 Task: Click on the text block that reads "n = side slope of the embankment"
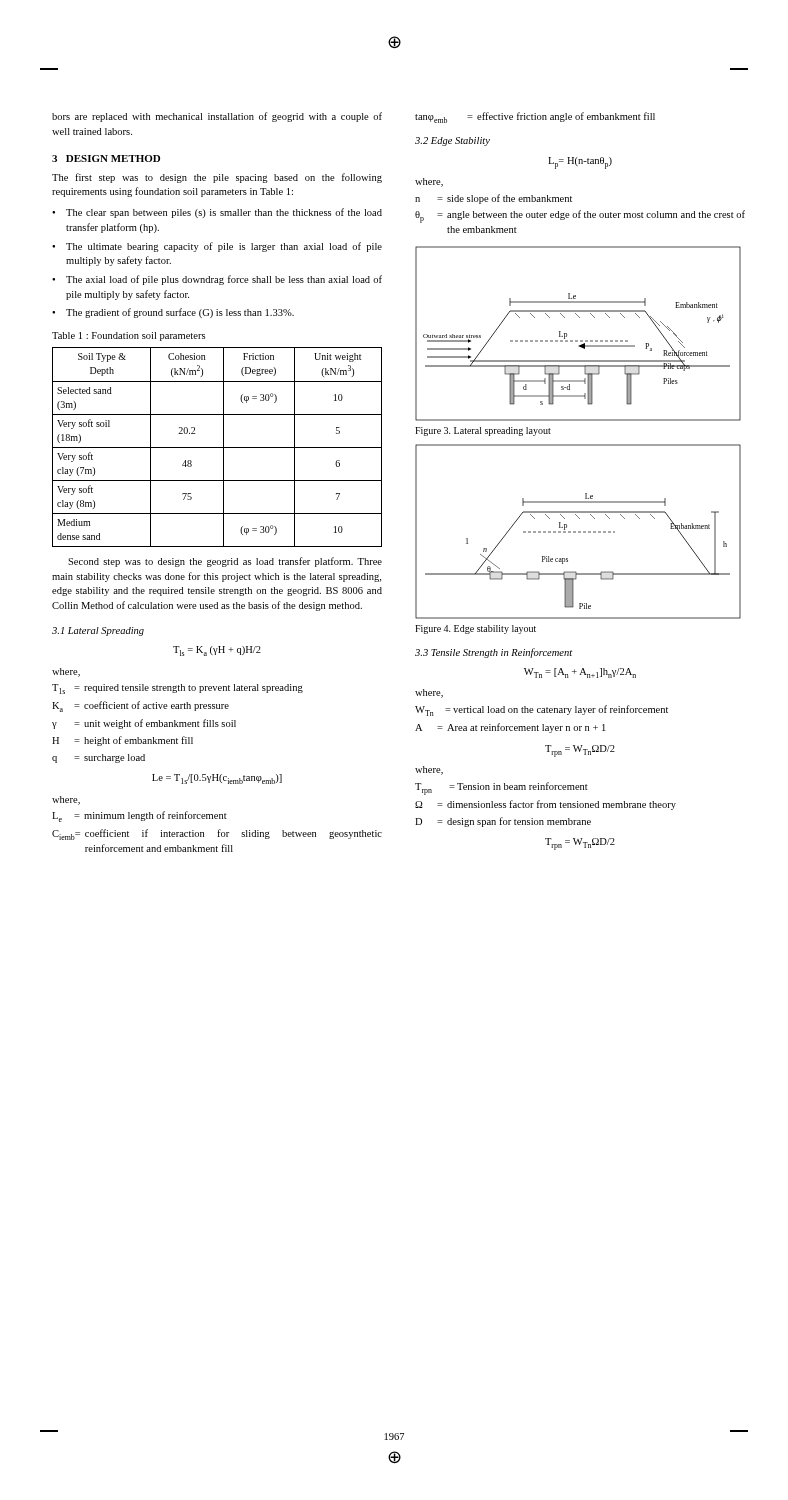[x=580, y=215]
